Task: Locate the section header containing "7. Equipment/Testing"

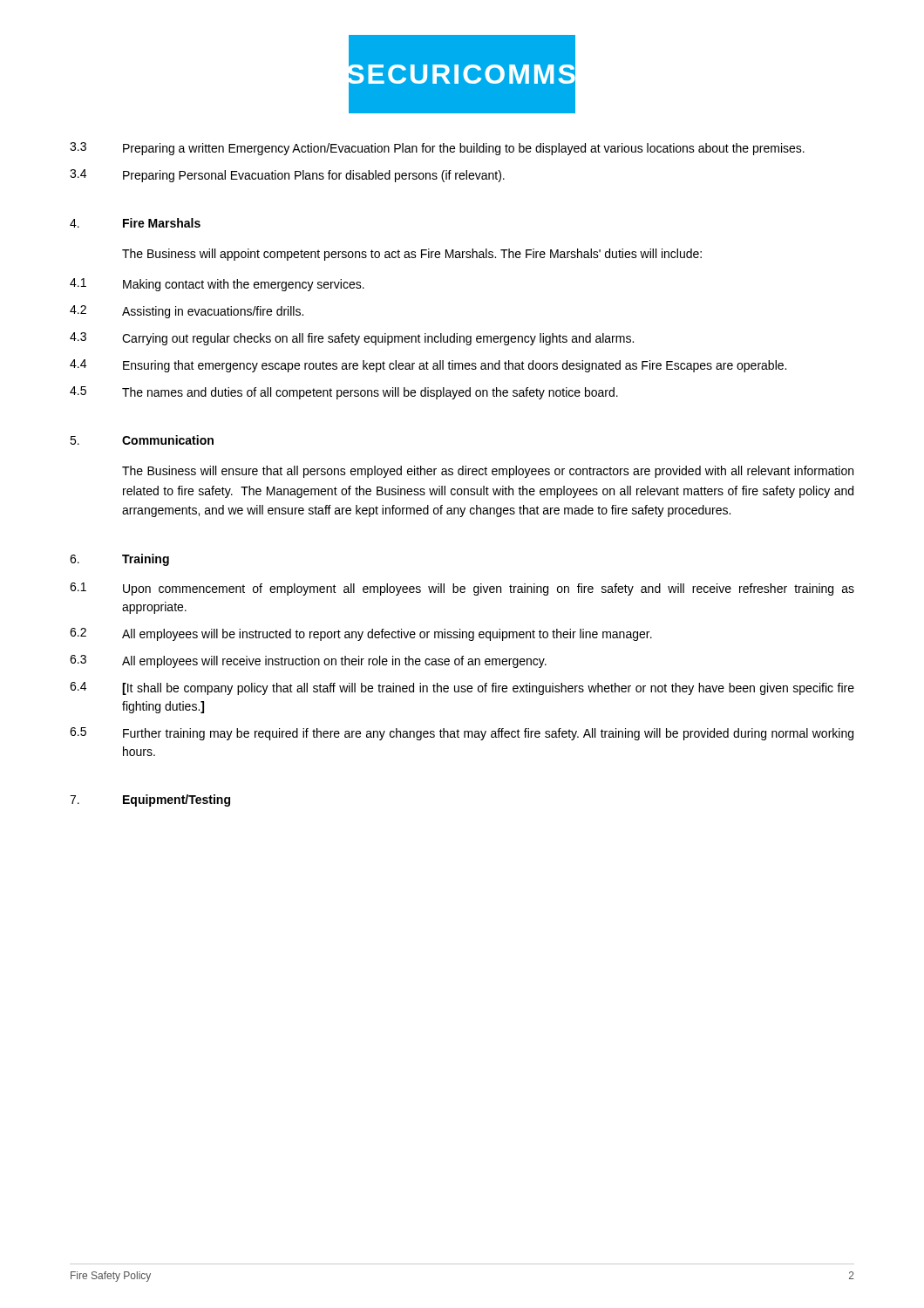Action: (x=150, y=799)
